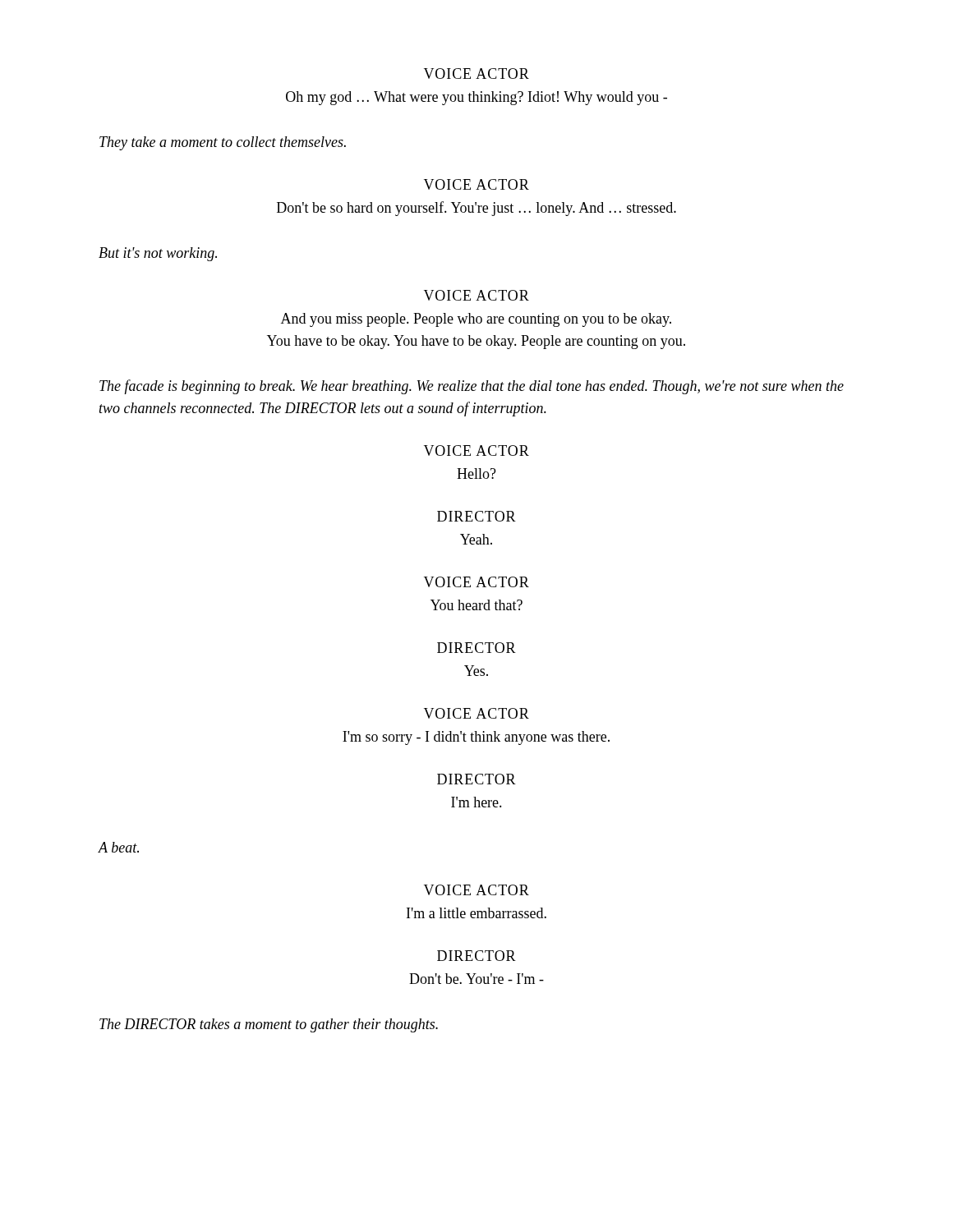
Task: Click on the text block starting "DIRECTOR Yeah."
Action: click(x=476, y=530)
